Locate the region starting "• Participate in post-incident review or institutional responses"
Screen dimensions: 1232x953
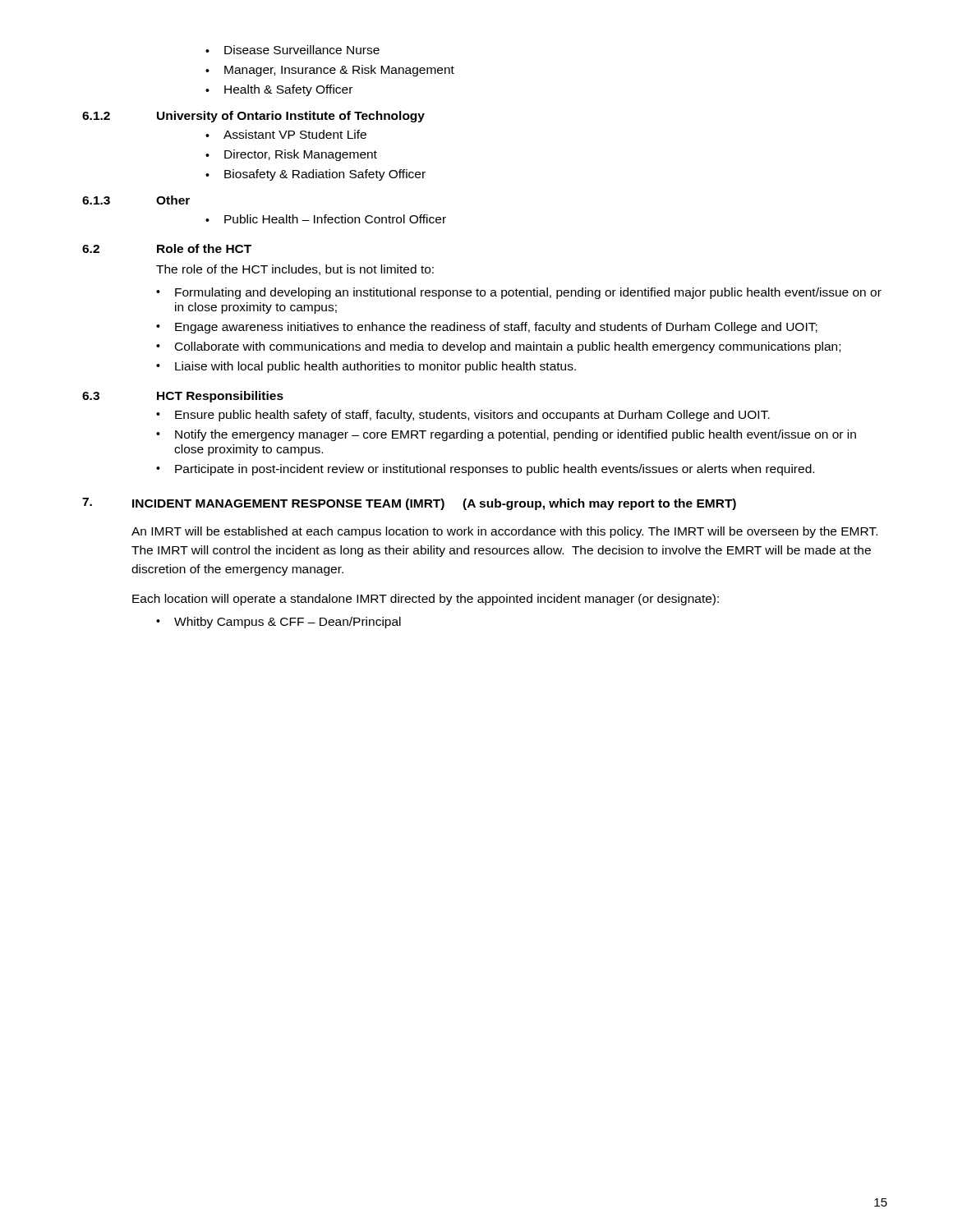(522, 469)
